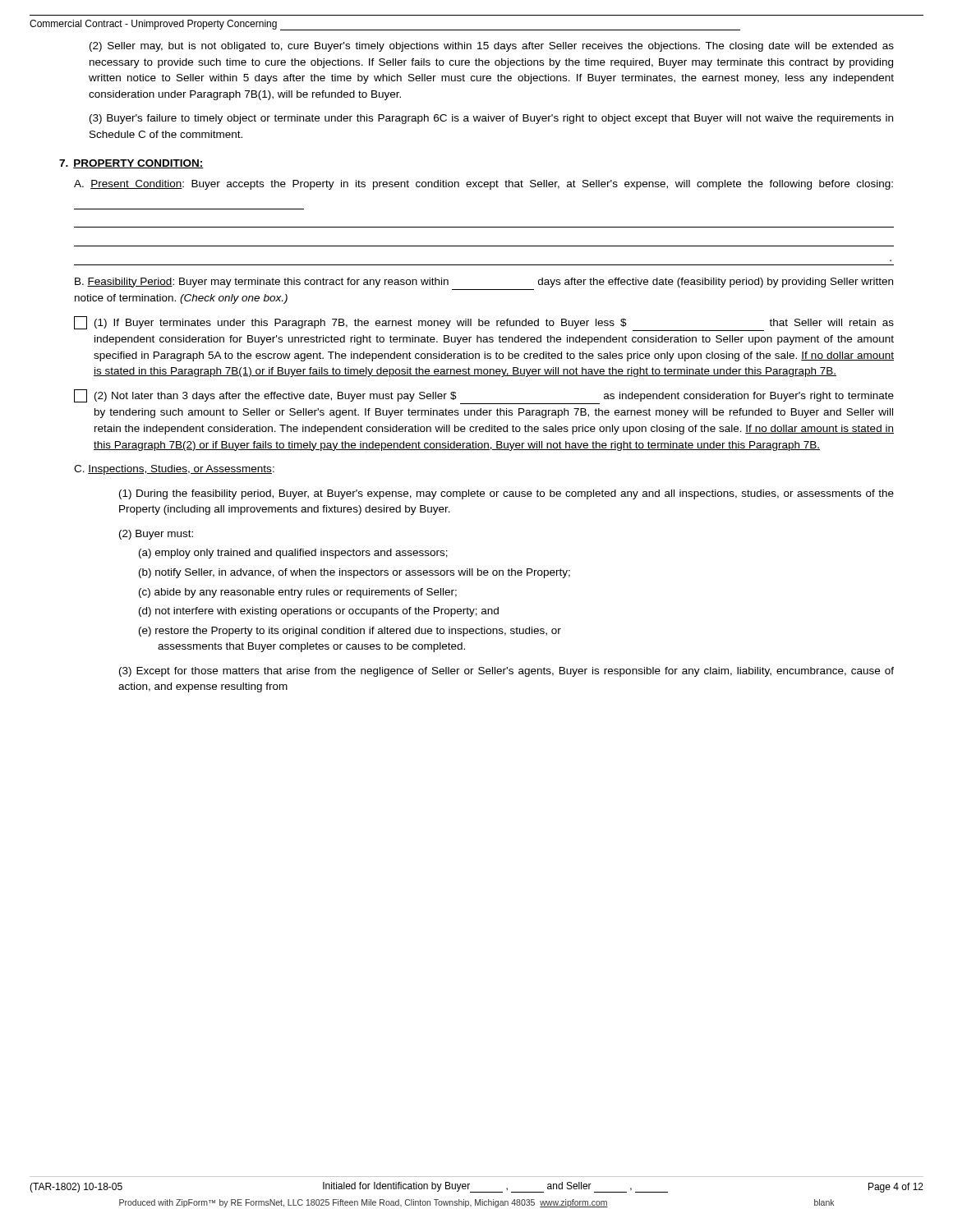Where is the passage that starts "(2) Buyer must: (a)"?
The width and height of the screenshot is (953, 1232).
pyautogui.click(x=156, y=535)
